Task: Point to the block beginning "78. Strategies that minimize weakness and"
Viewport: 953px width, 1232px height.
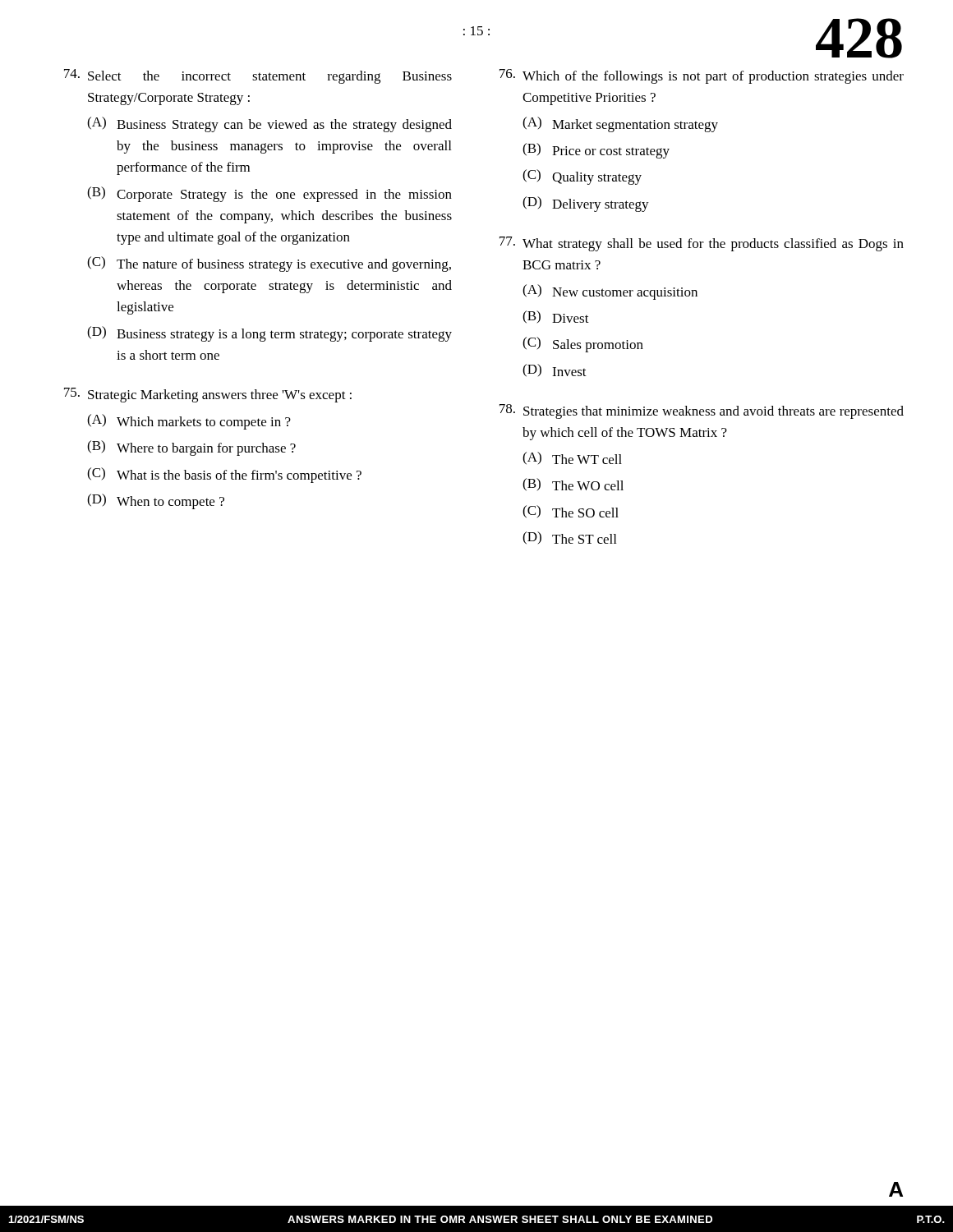Action: point(702,411)
